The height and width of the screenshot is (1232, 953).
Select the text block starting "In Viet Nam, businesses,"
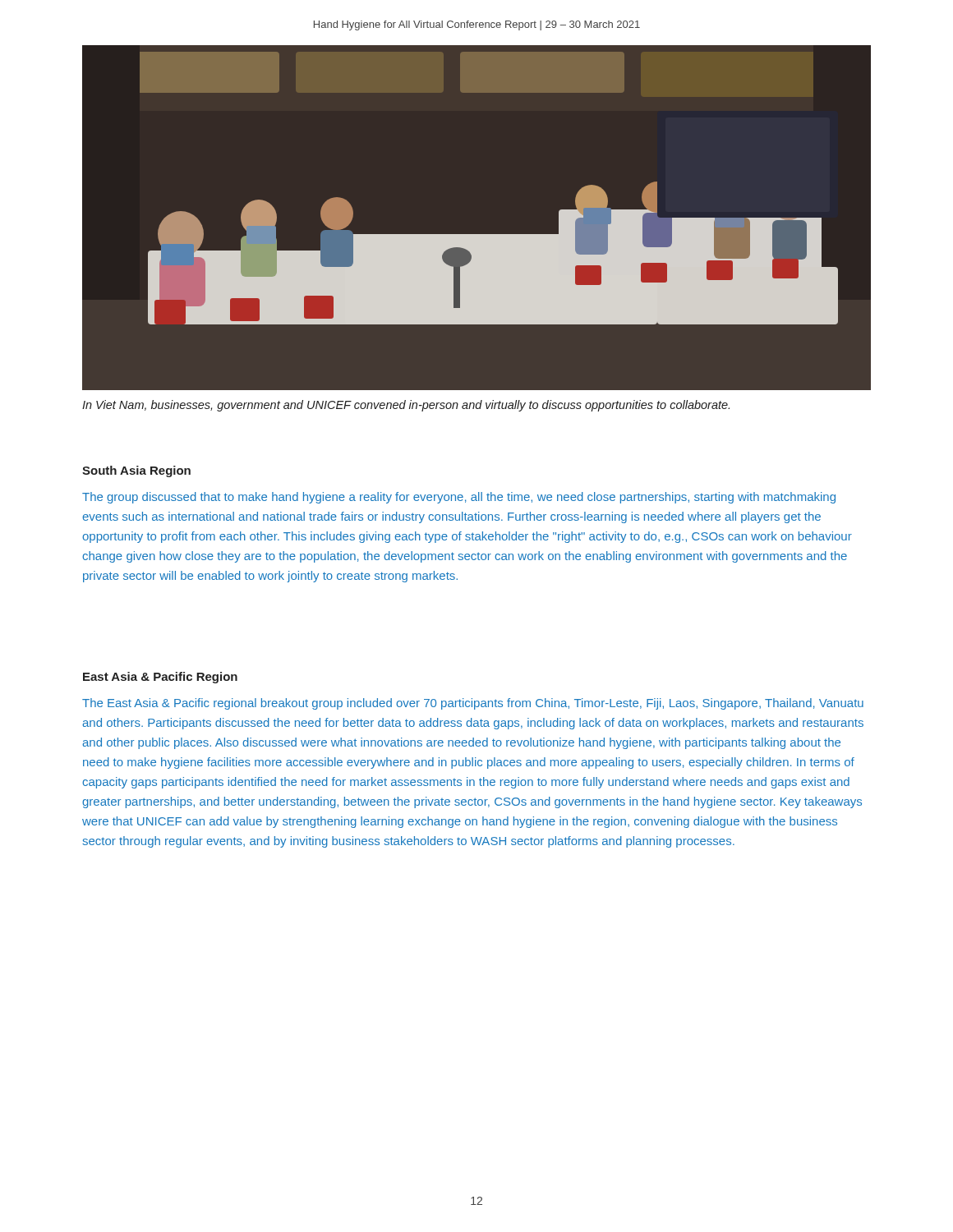pyautogui.click(x=476, y=405)
